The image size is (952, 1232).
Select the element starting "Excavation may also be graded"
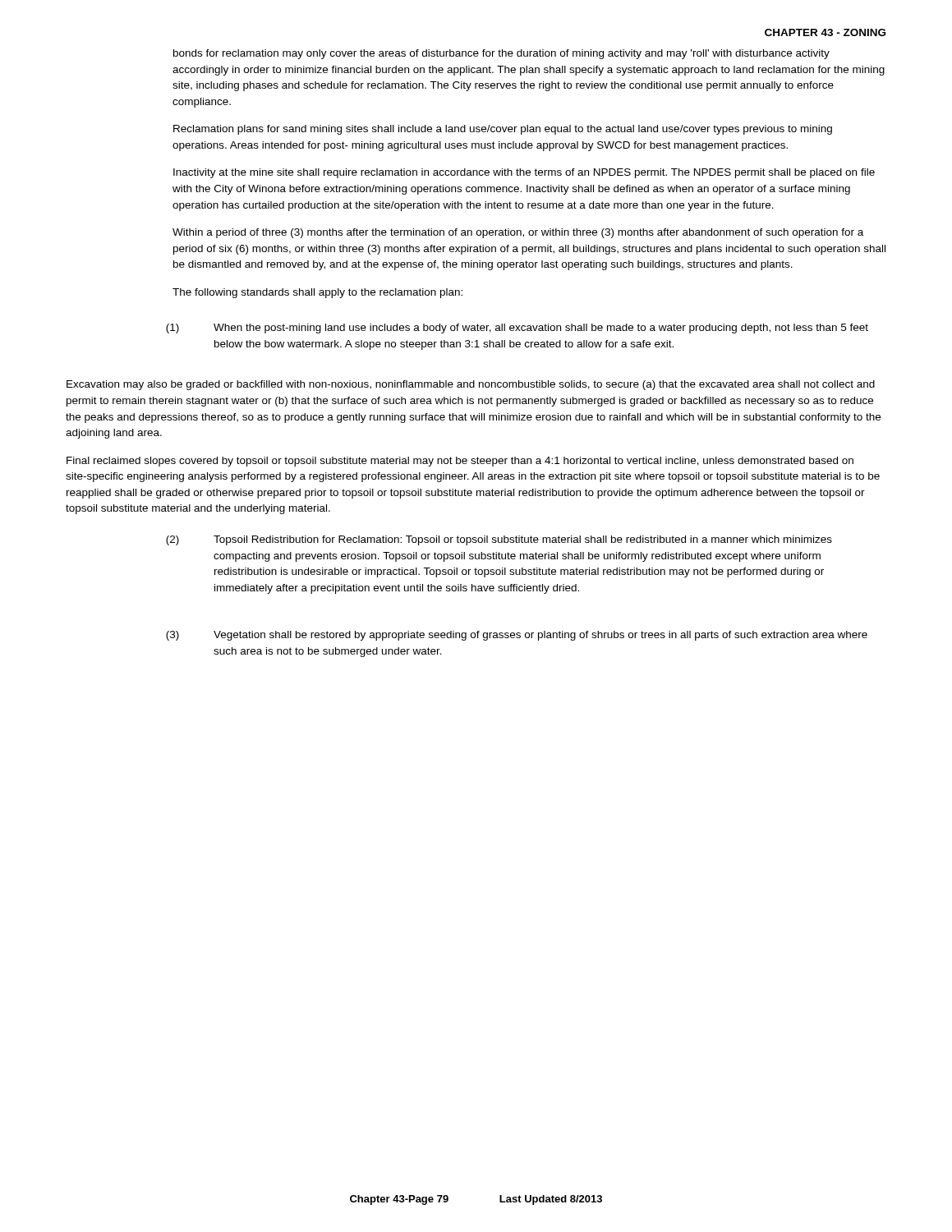coord(473,408)
